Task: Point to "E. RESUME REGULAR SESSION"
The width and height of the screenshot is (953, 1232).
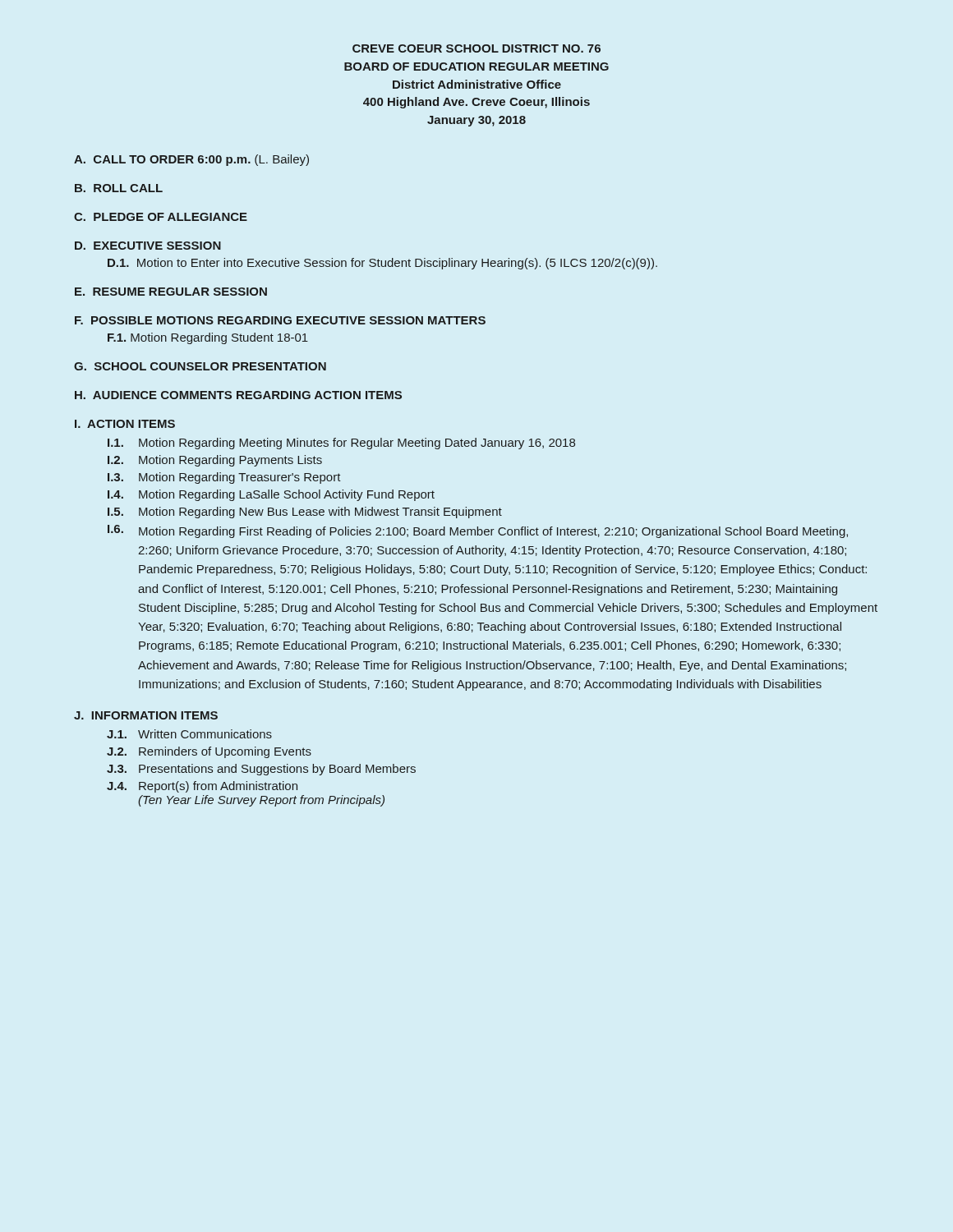Action: 171,291
